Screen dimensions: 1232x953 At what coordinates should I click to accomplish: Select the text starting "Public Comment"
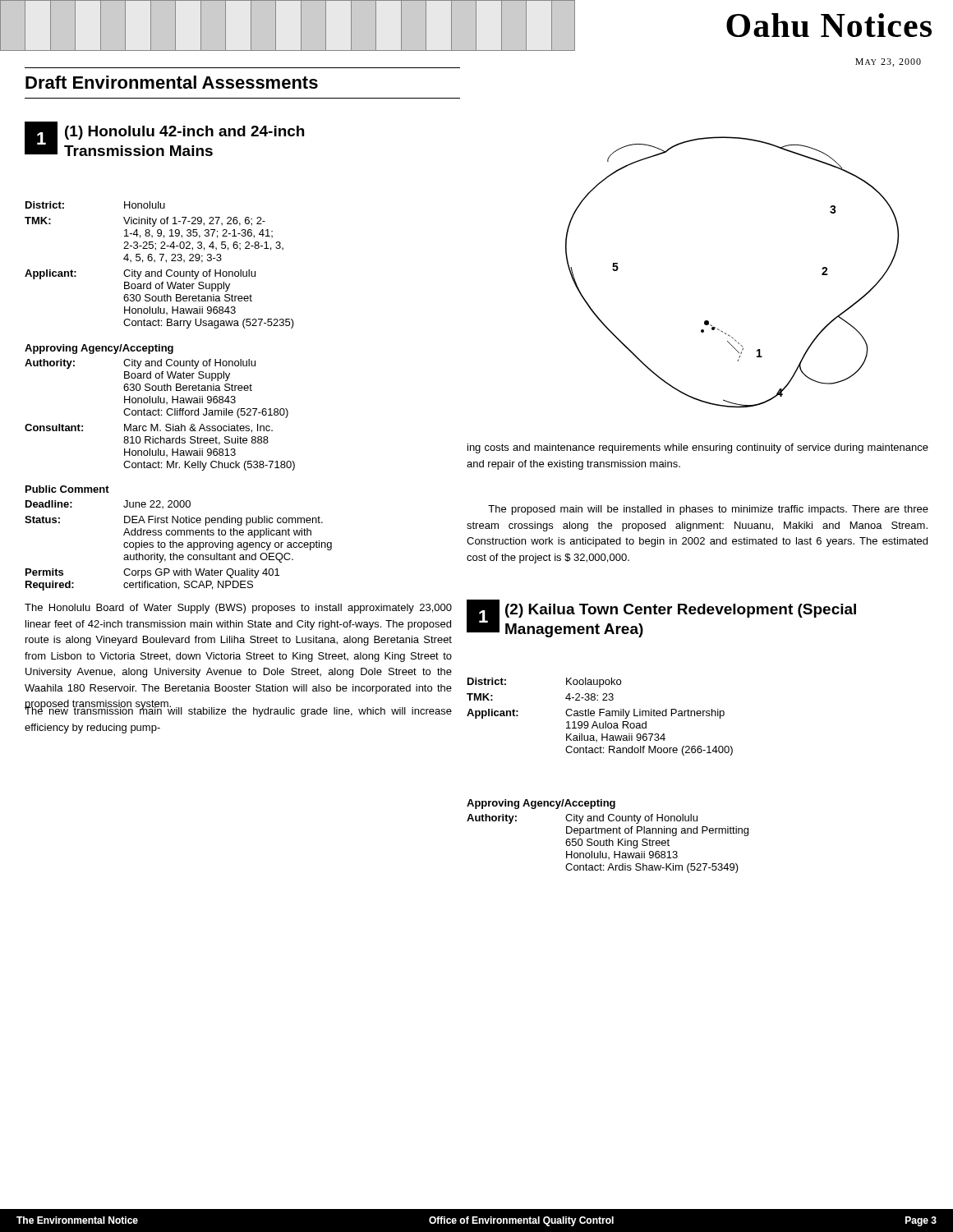click(67, 489)
